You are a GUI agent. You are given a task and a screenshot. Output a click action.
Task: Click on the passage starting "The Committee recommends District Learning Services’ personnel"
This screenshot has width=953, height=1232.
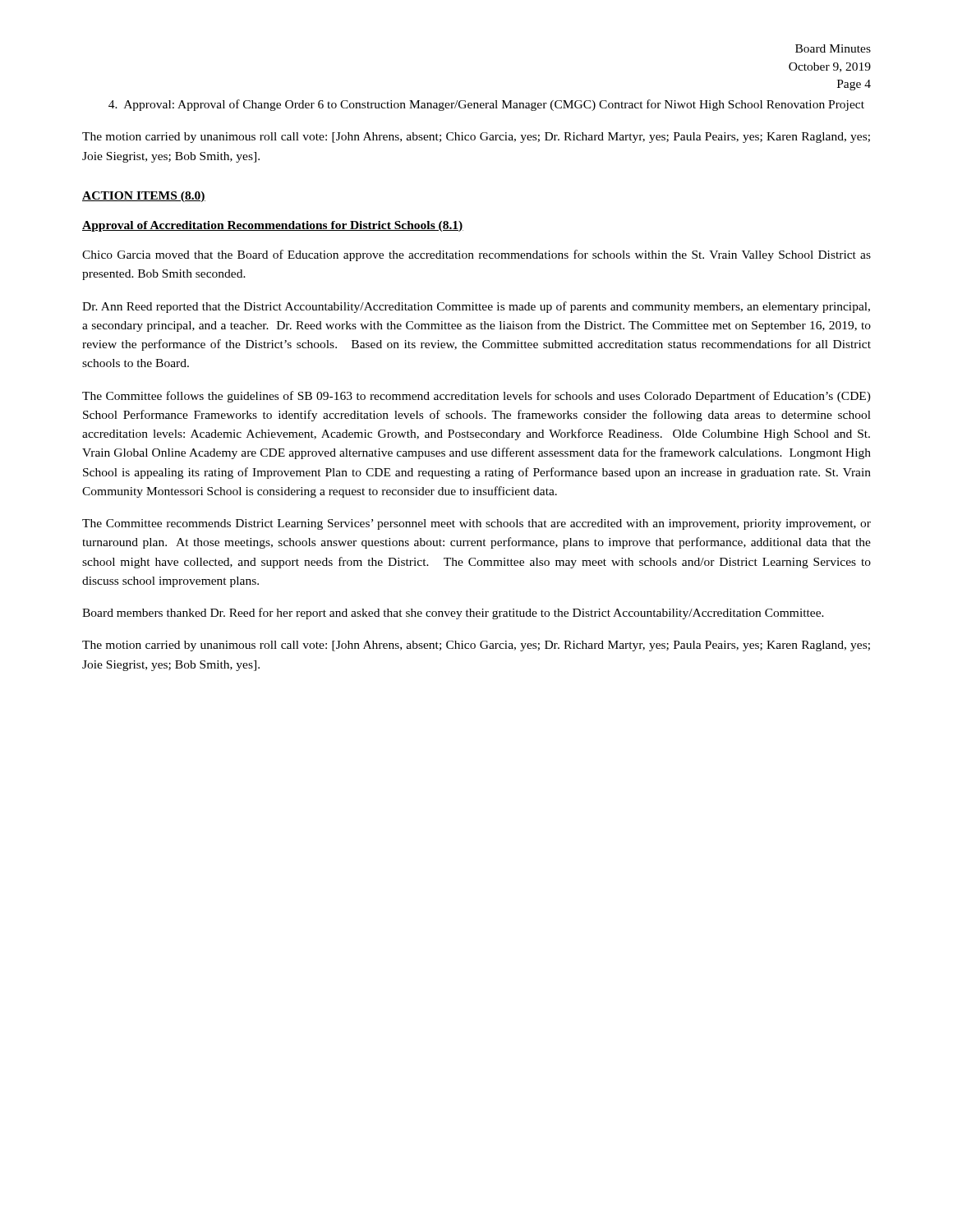476,552
